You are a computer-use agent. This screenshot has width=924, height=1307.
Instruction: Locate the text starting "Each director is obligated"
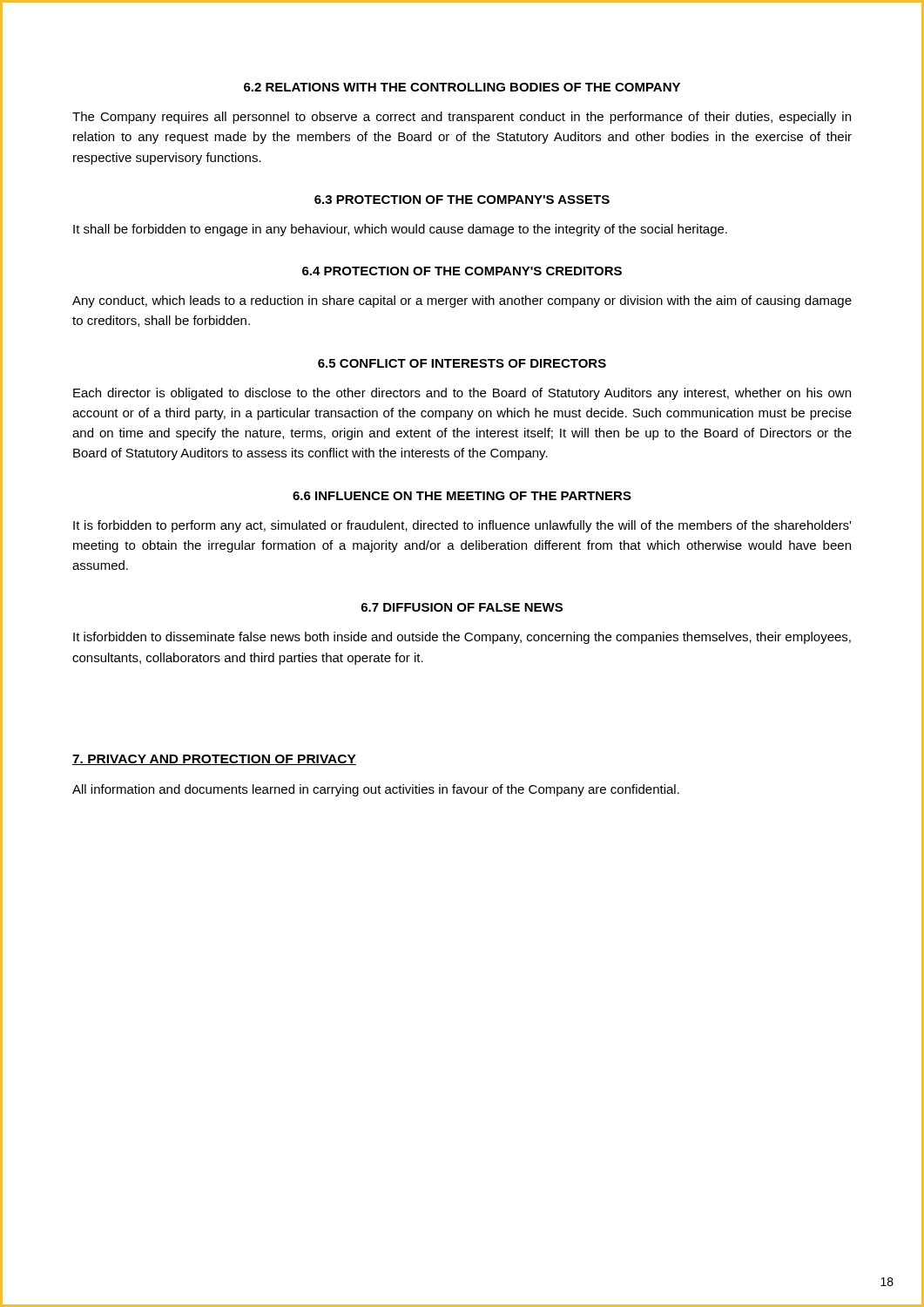[462, 422]
